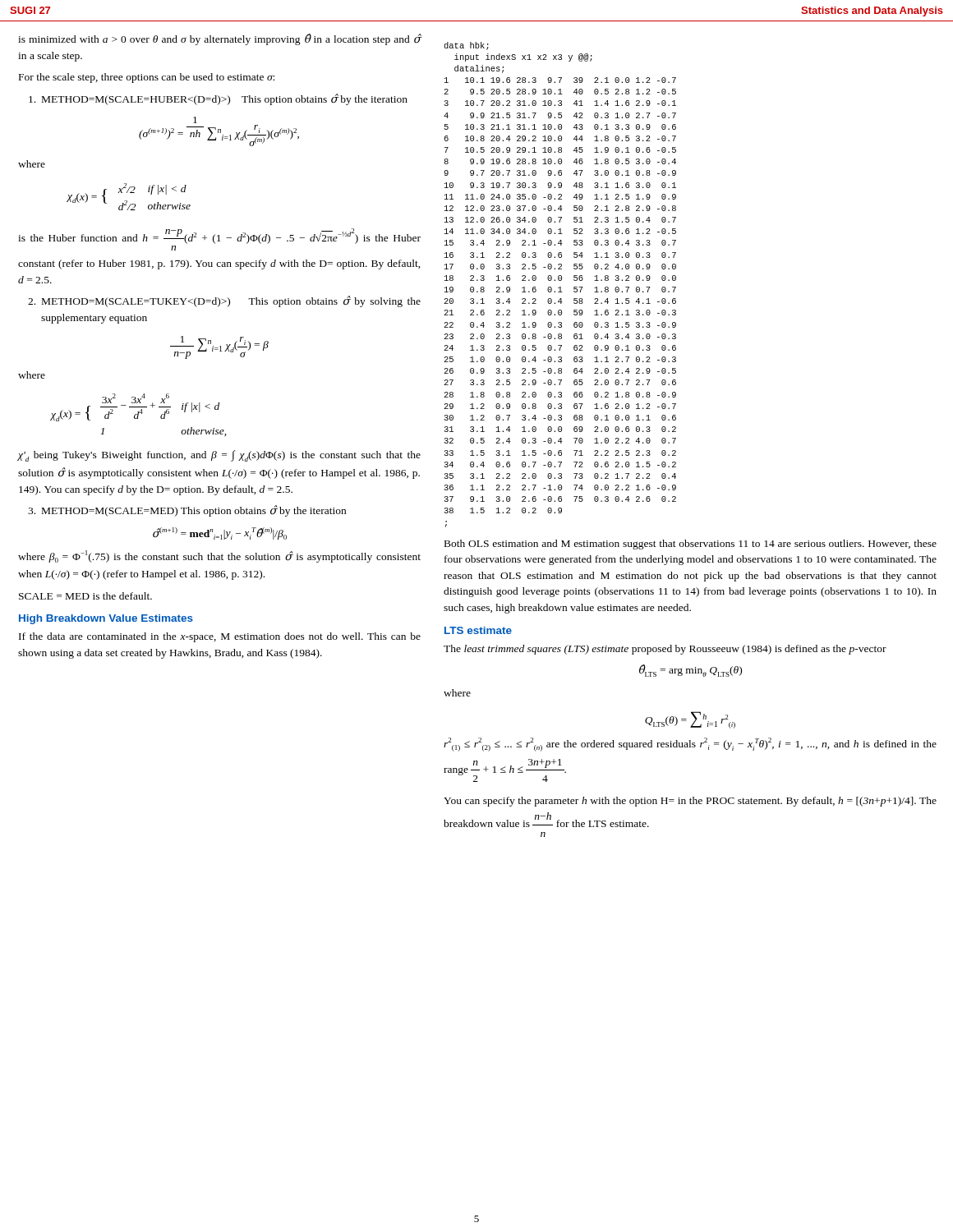Select the text block with the text "is the Huber function and"
The width and height of the screenshot is (953, 1232).
coord(219,254)
